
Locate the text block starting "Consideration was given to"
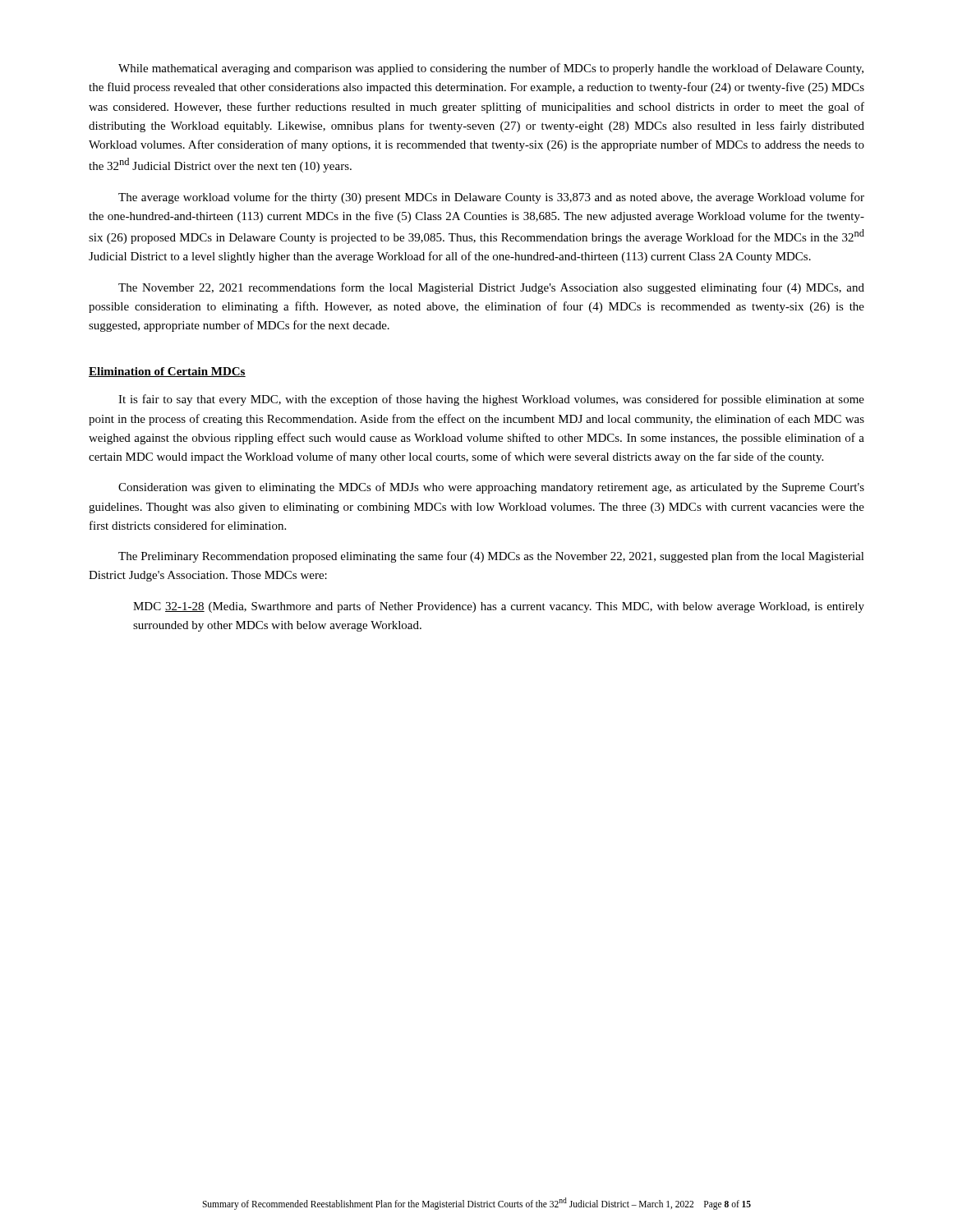point(476,507)
